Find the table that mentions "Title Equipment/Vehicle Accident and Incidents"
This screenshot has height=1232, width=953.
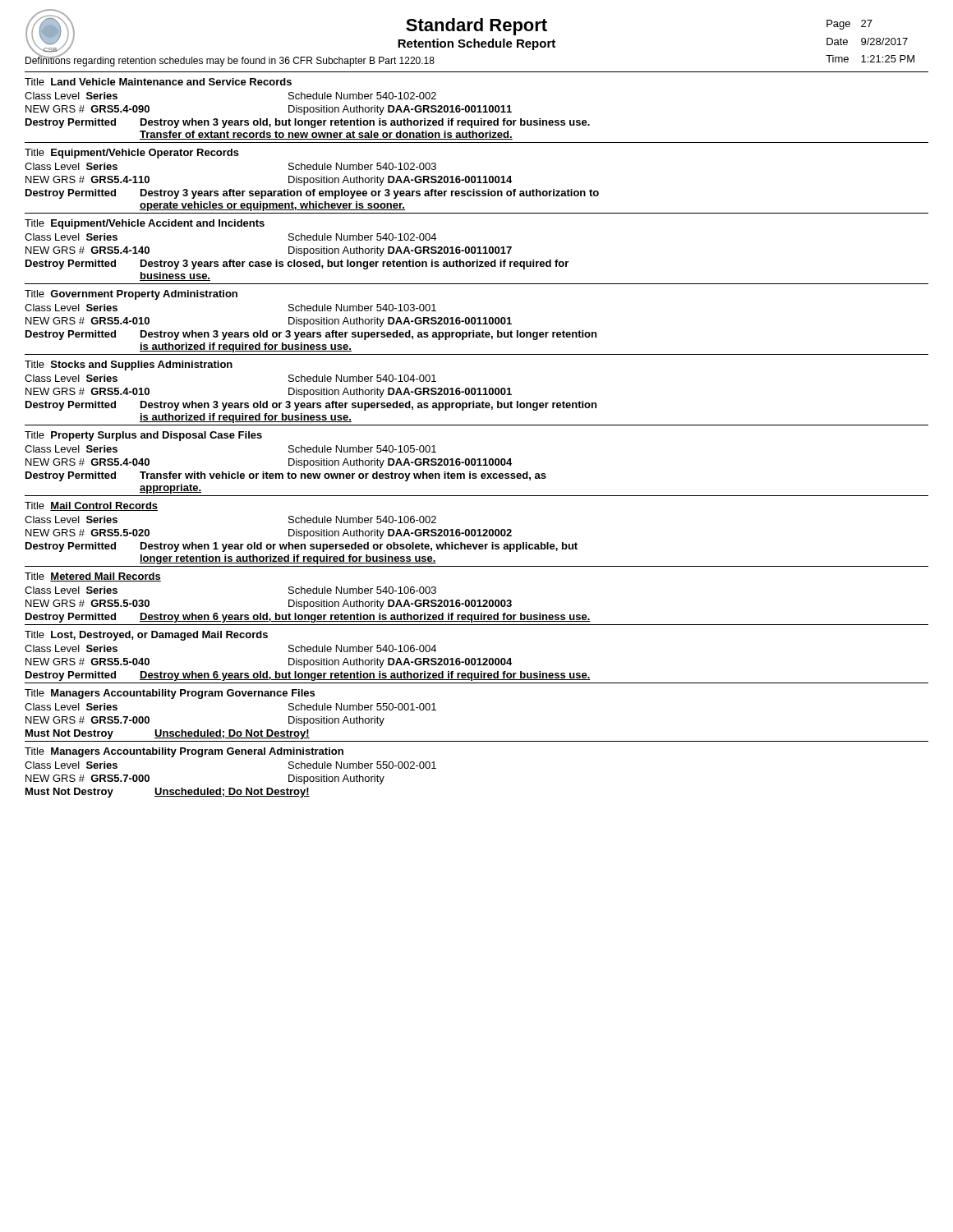point(476,248)
